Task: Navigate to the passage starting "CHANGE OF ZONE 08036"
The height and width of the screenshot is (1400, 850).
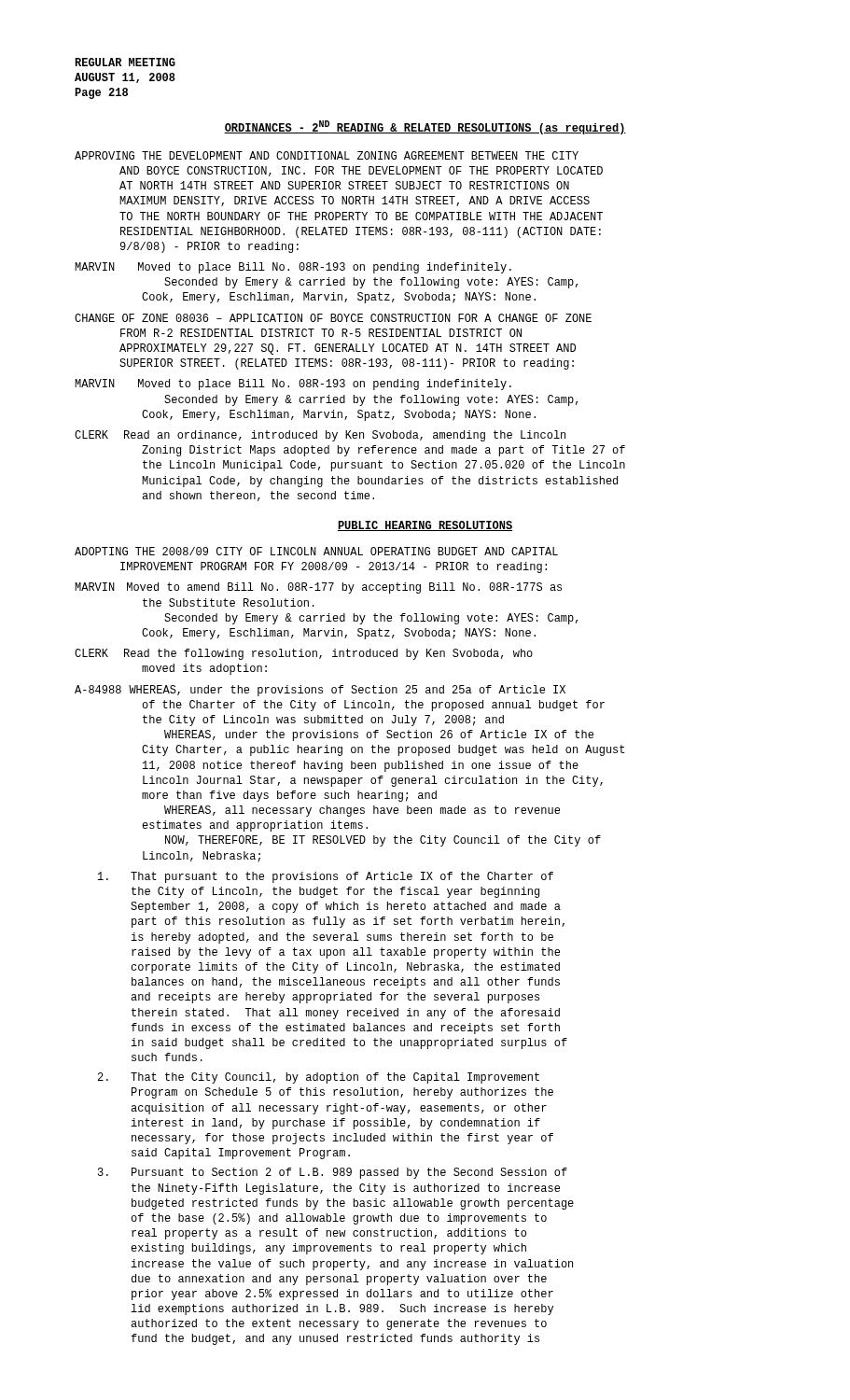Action: click(333, 342)
